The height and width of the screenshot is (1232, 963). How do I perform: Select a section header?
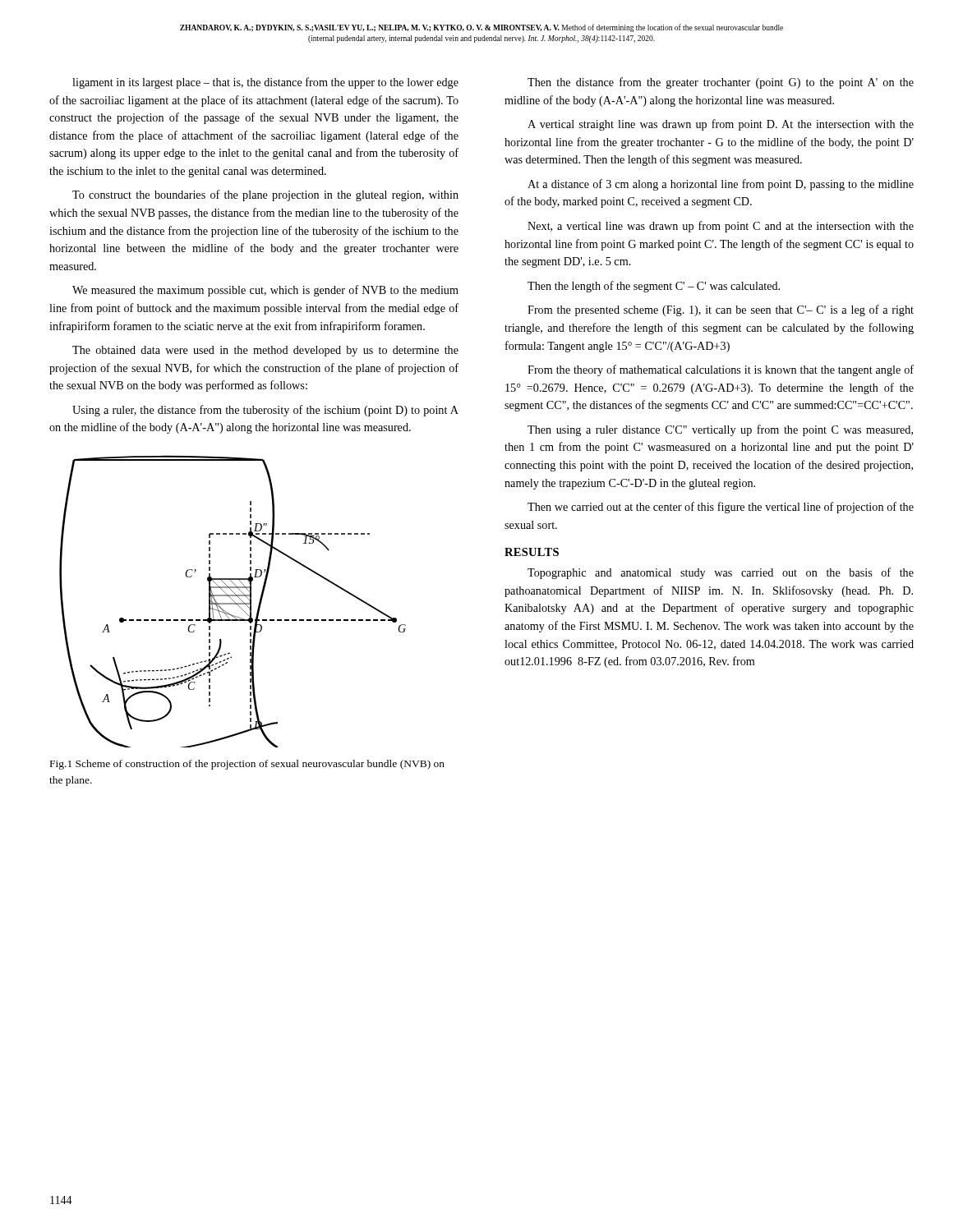532,552
